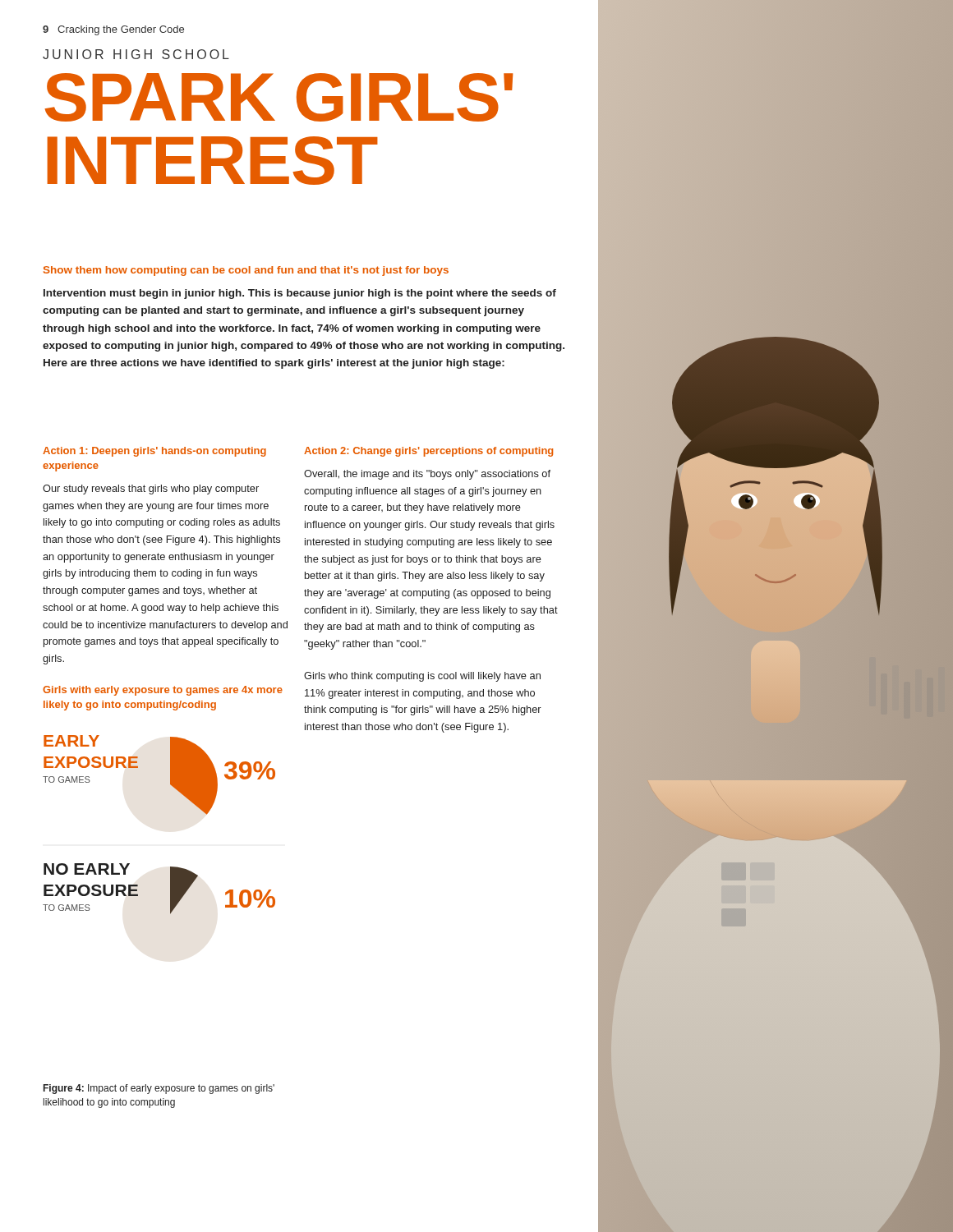This screenshot has height=1232, width=953.
Task: Click on the photo
Action: tap(776, 616)
